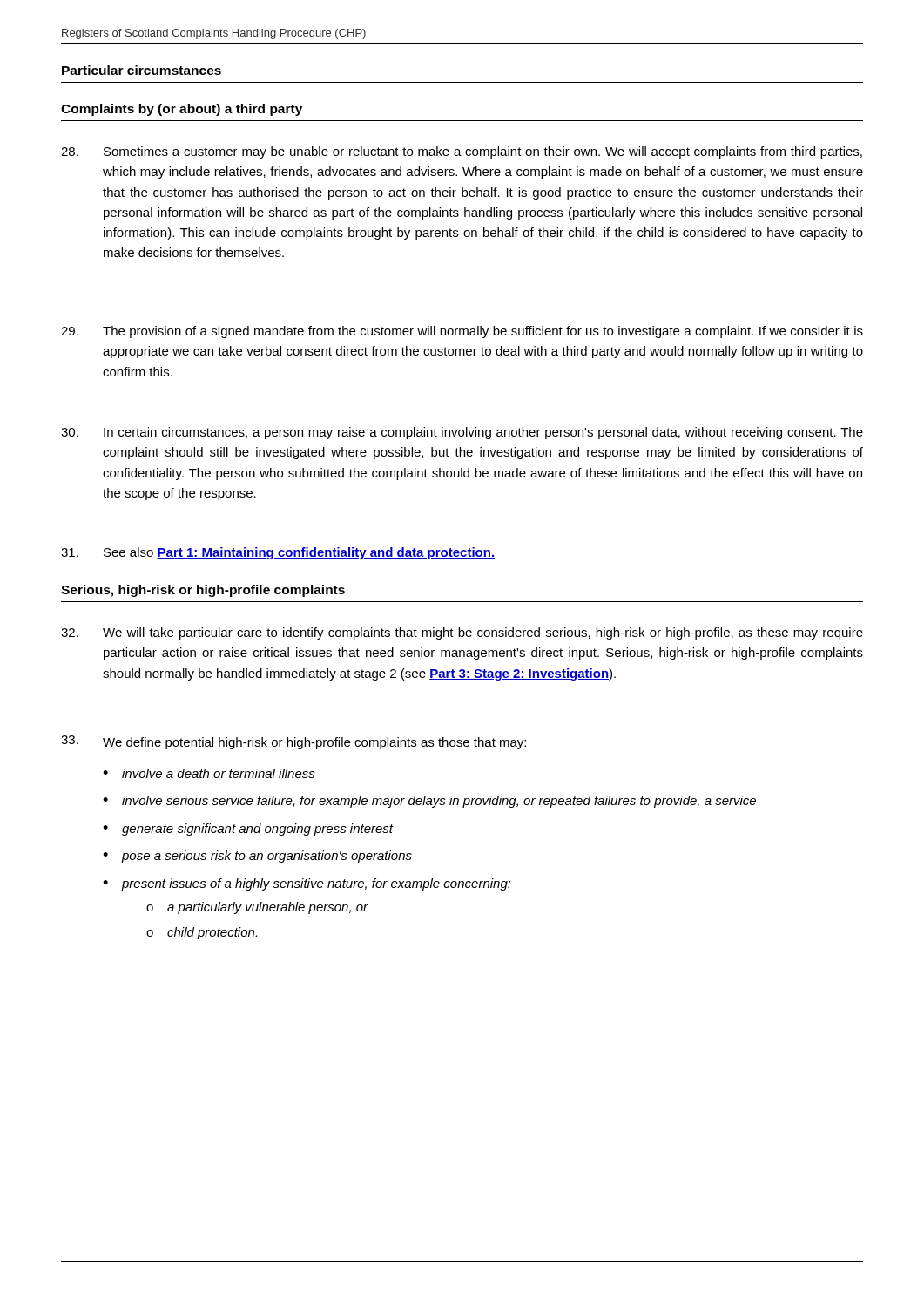Viewport: 924px width, 1307px height.
Task: Locate the list item that says "32. We will"
Action: [462, 653]
